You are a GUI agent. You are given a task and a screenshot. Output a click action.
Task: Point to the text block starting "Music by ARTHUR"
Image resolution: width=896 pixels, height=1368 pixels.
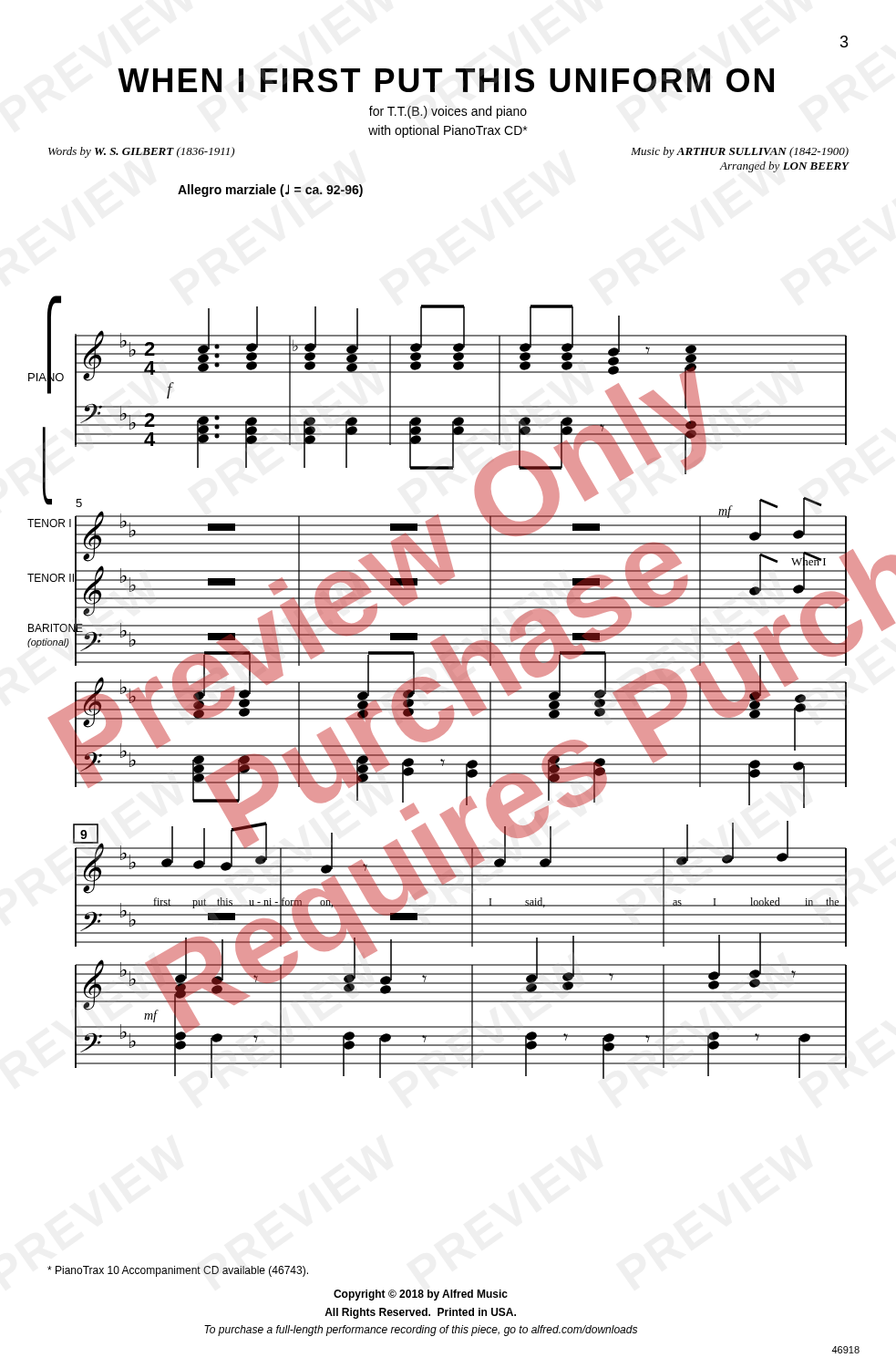[x=740, y=158]
